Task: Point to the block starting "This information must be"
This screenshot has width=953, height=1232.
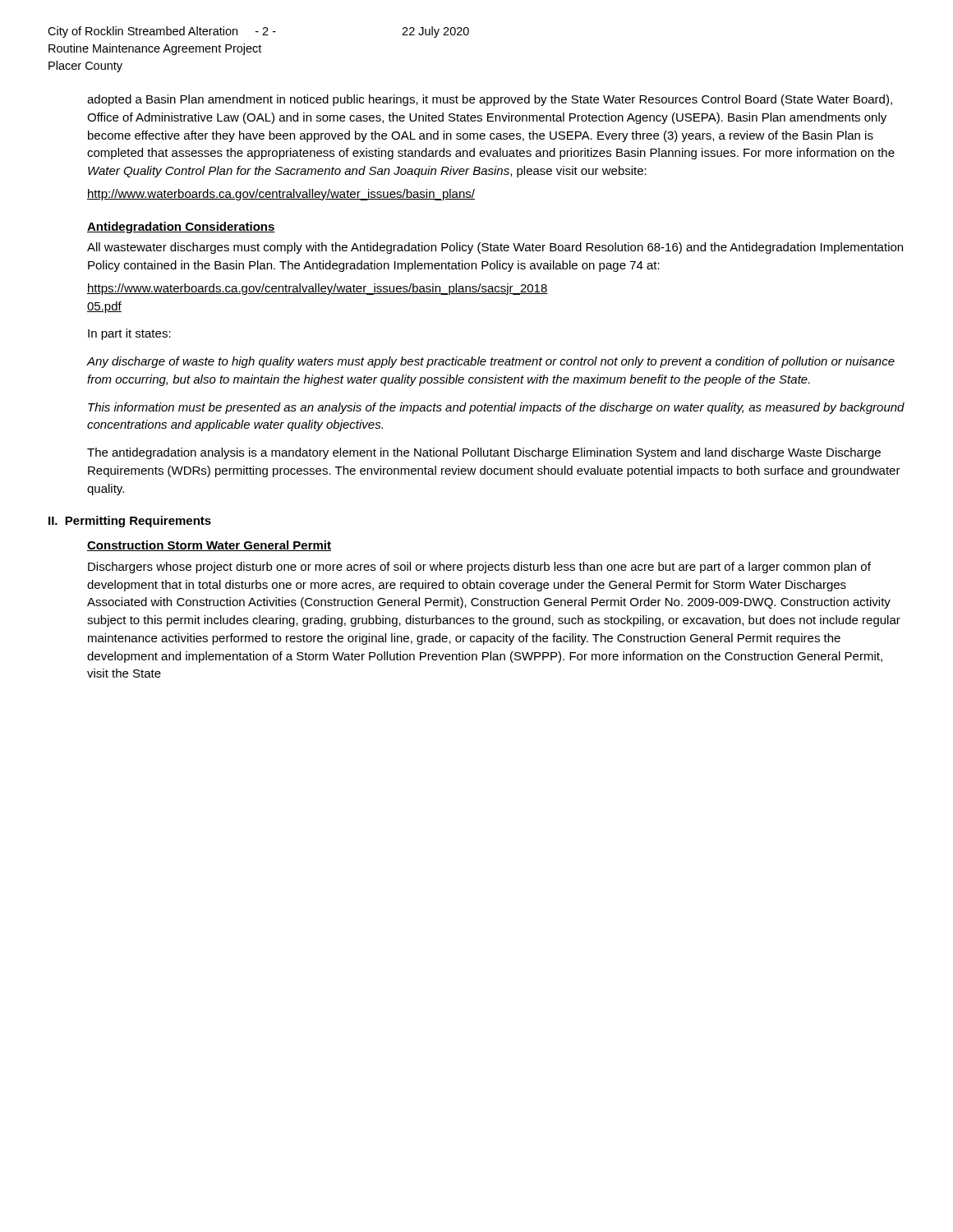Action: [496, 415]
